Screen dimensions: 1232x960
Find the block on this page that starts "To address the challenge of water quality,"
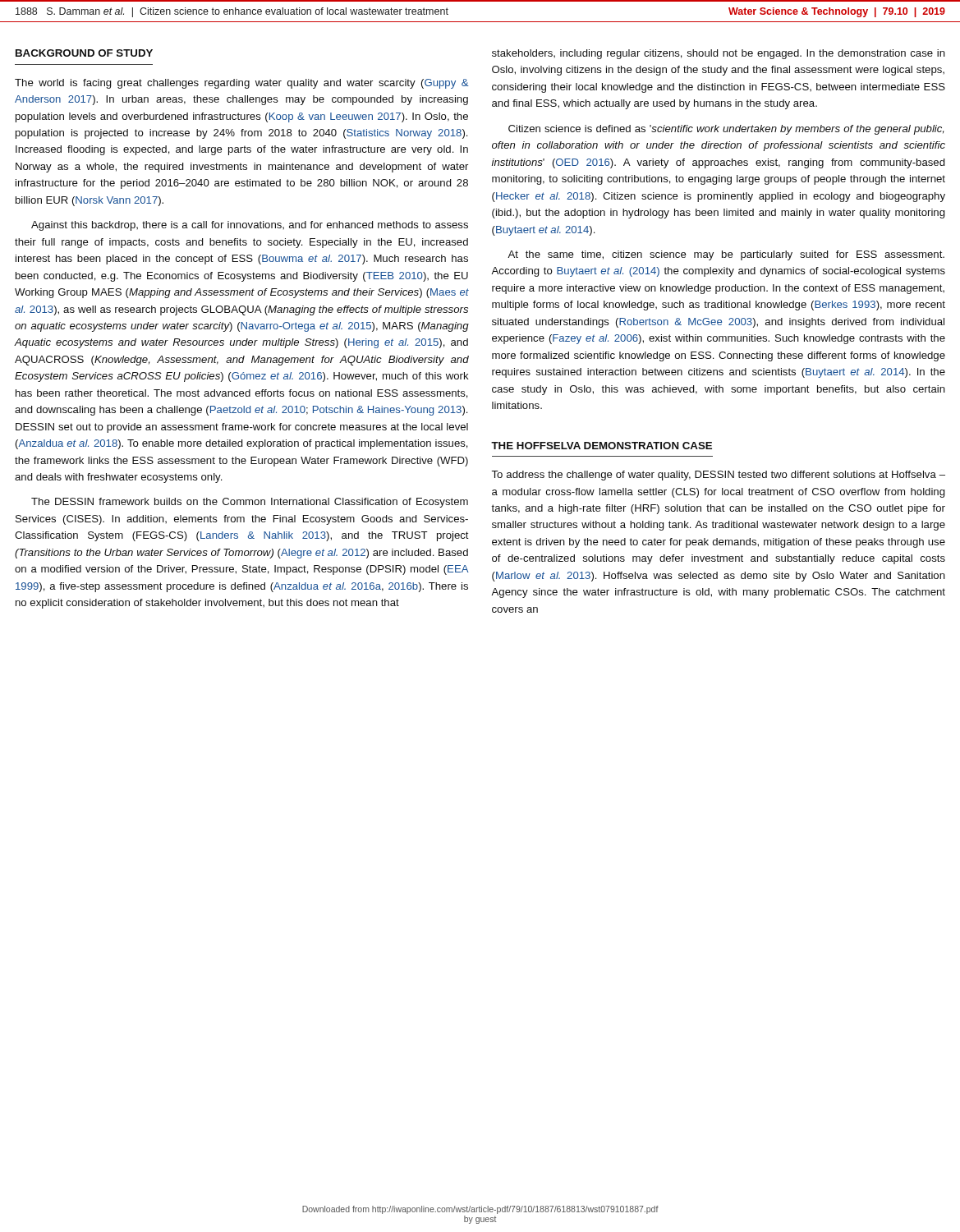(x=718, y=542)
